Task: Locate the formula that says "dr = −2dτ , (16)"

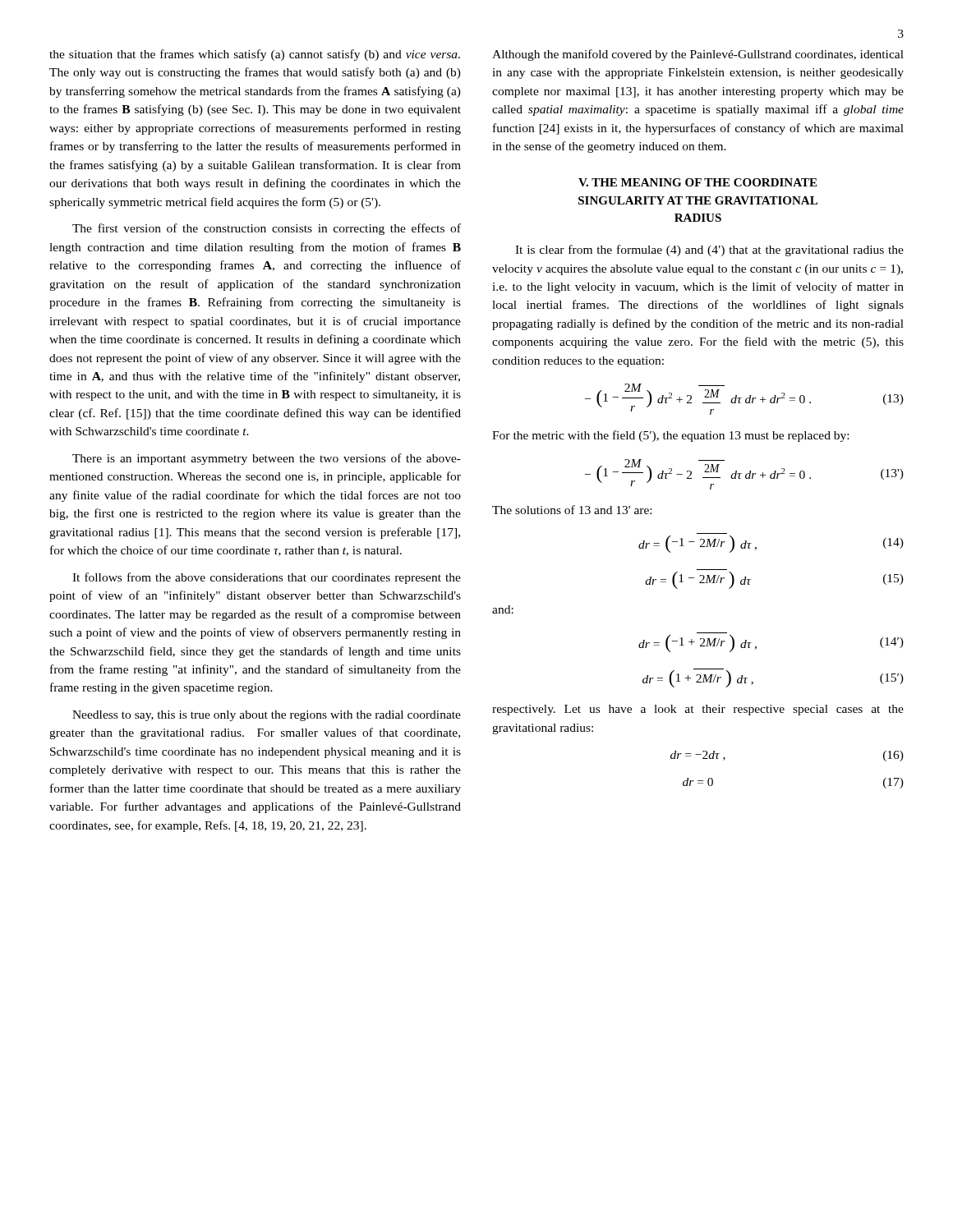Action: 710,755
